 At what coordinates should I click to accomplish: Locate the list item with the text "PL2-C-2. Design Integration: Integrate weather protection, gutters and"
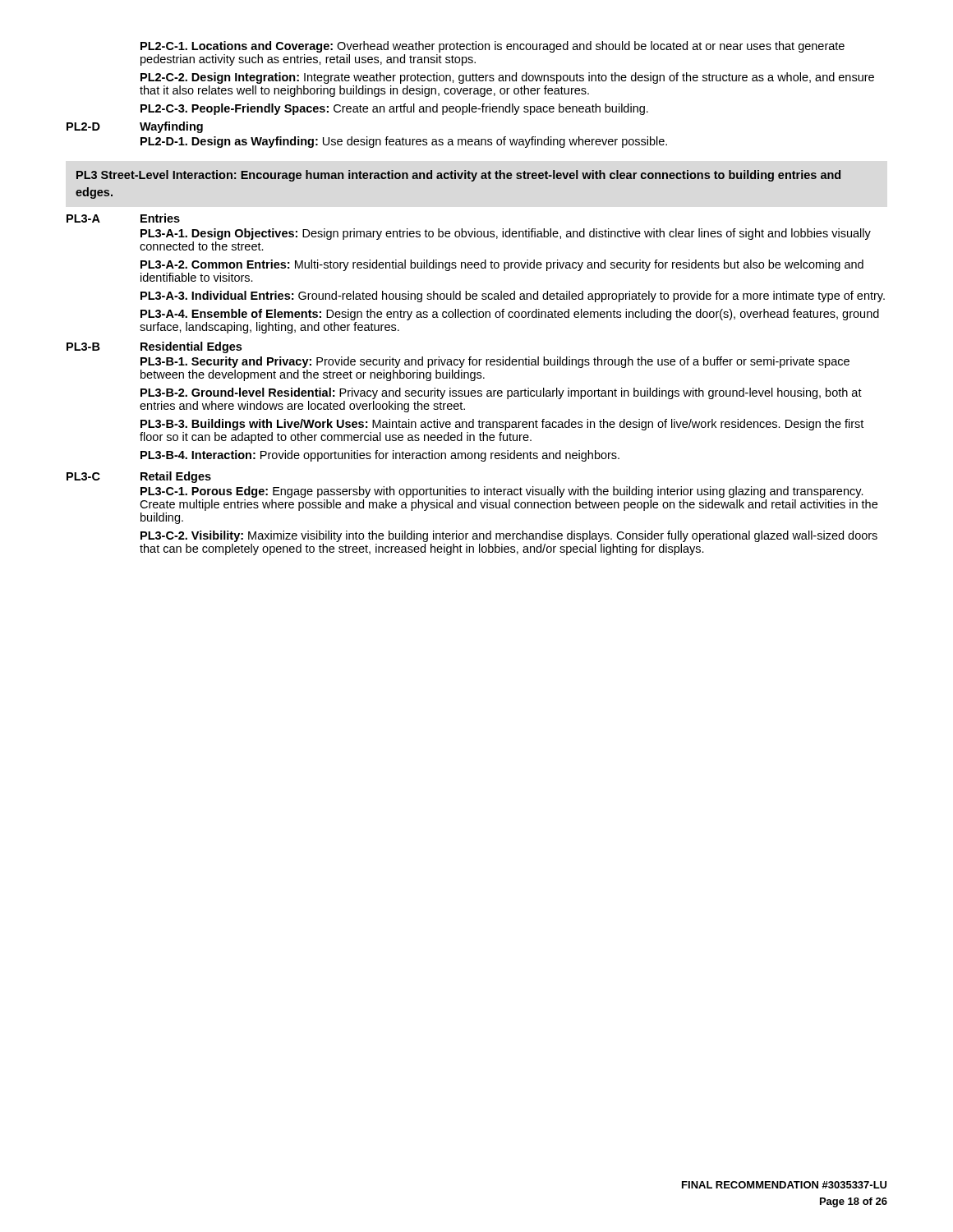[507, 84]
